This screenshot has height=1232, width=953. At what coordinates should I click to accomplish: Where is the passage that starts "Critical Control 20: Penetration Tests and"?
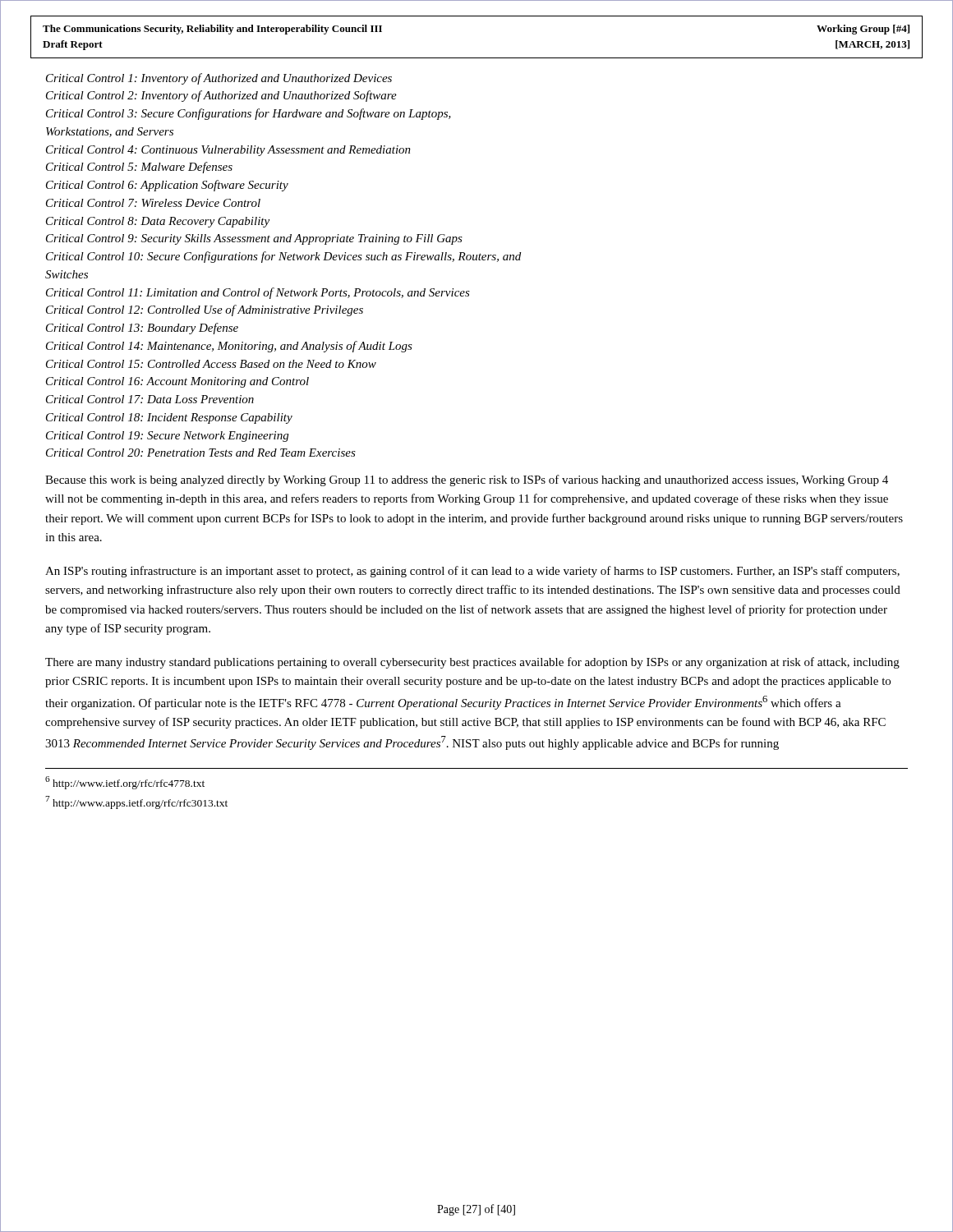(200, 453)
